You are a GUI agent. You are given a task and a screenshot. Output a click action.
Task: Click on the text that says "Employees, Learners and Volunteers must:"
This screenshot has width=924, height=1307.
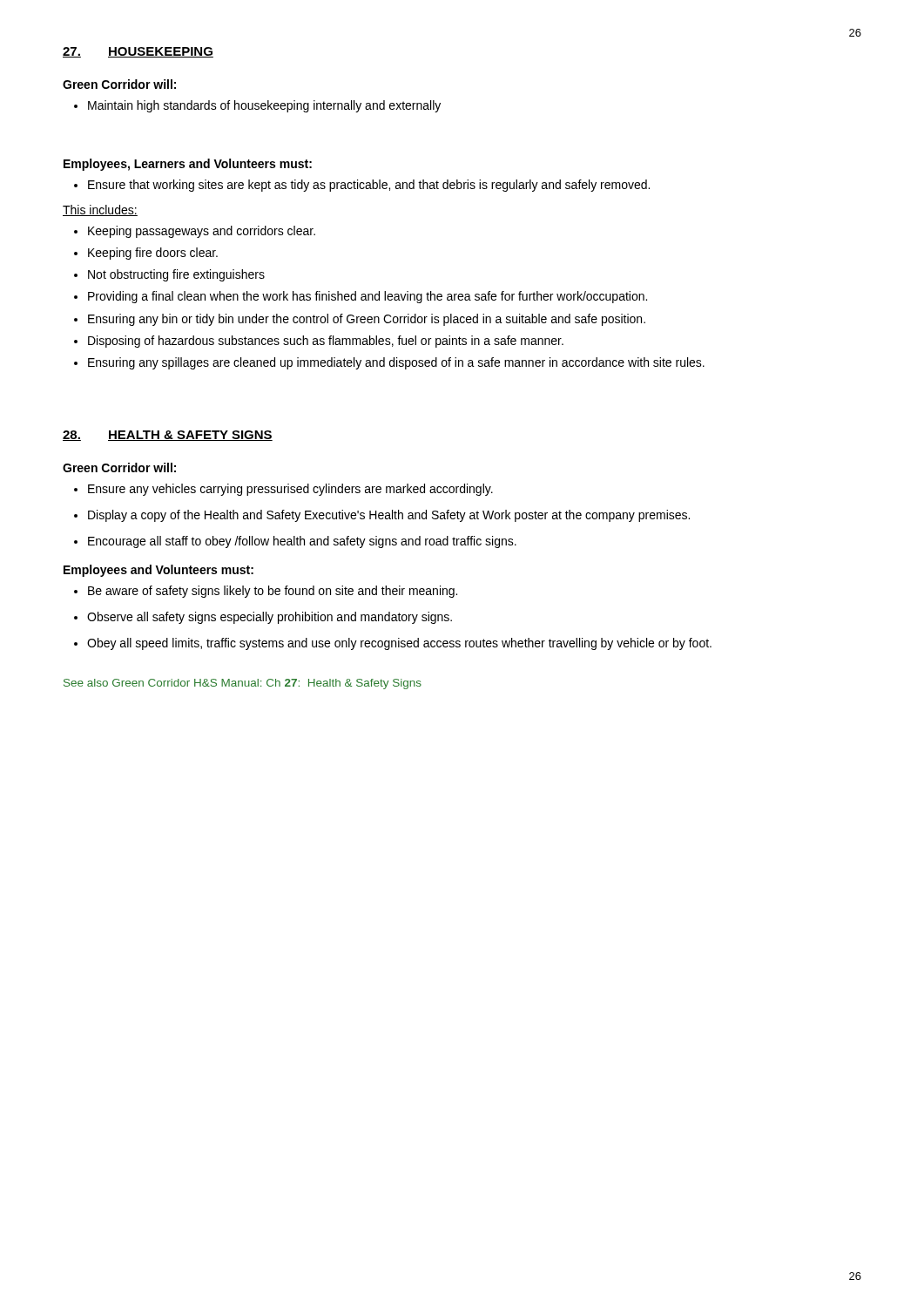pos(188,164)
